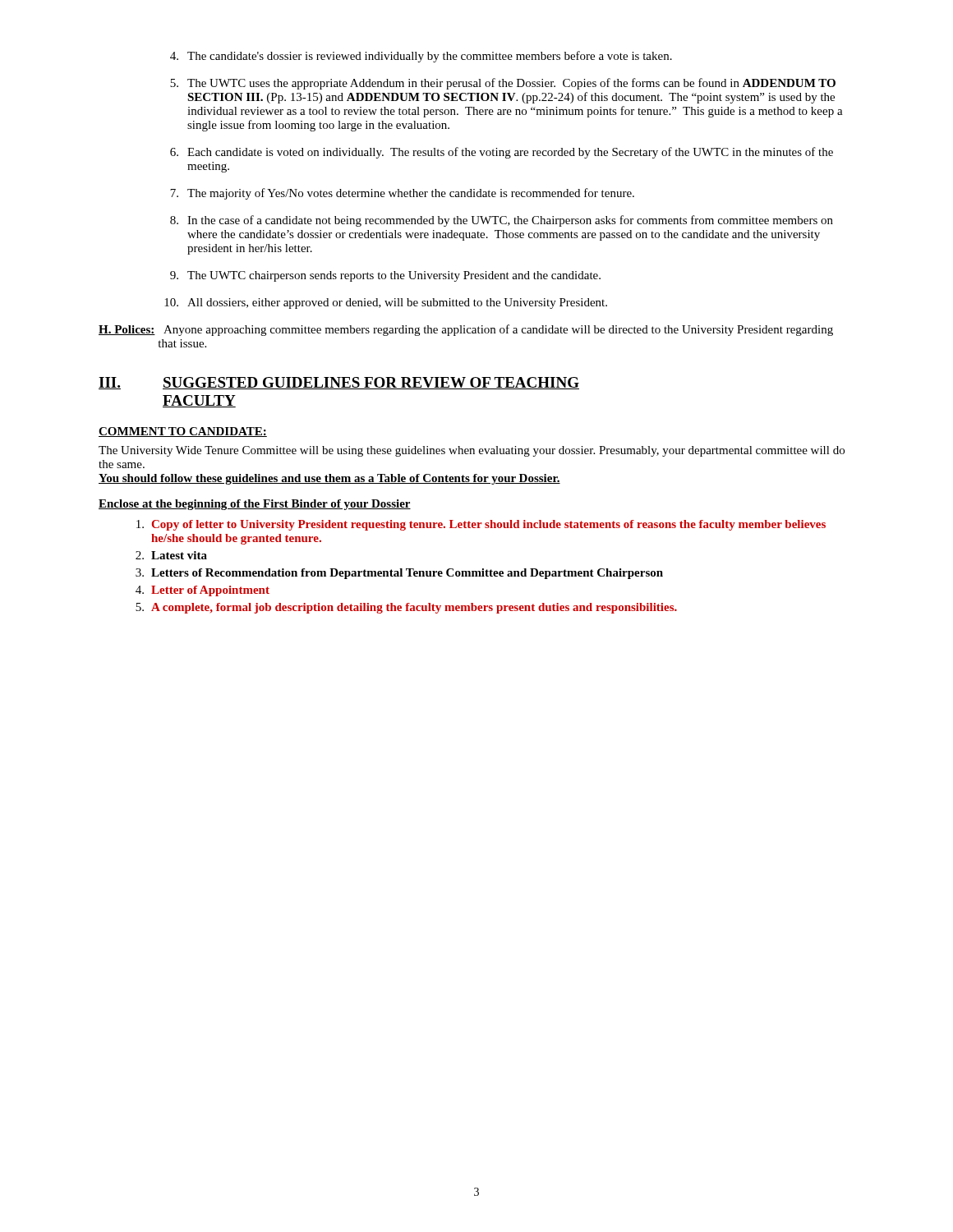Click on the element starting "H. Polices: Anyone approaching committee members regarding the"

tap(476, 337)
